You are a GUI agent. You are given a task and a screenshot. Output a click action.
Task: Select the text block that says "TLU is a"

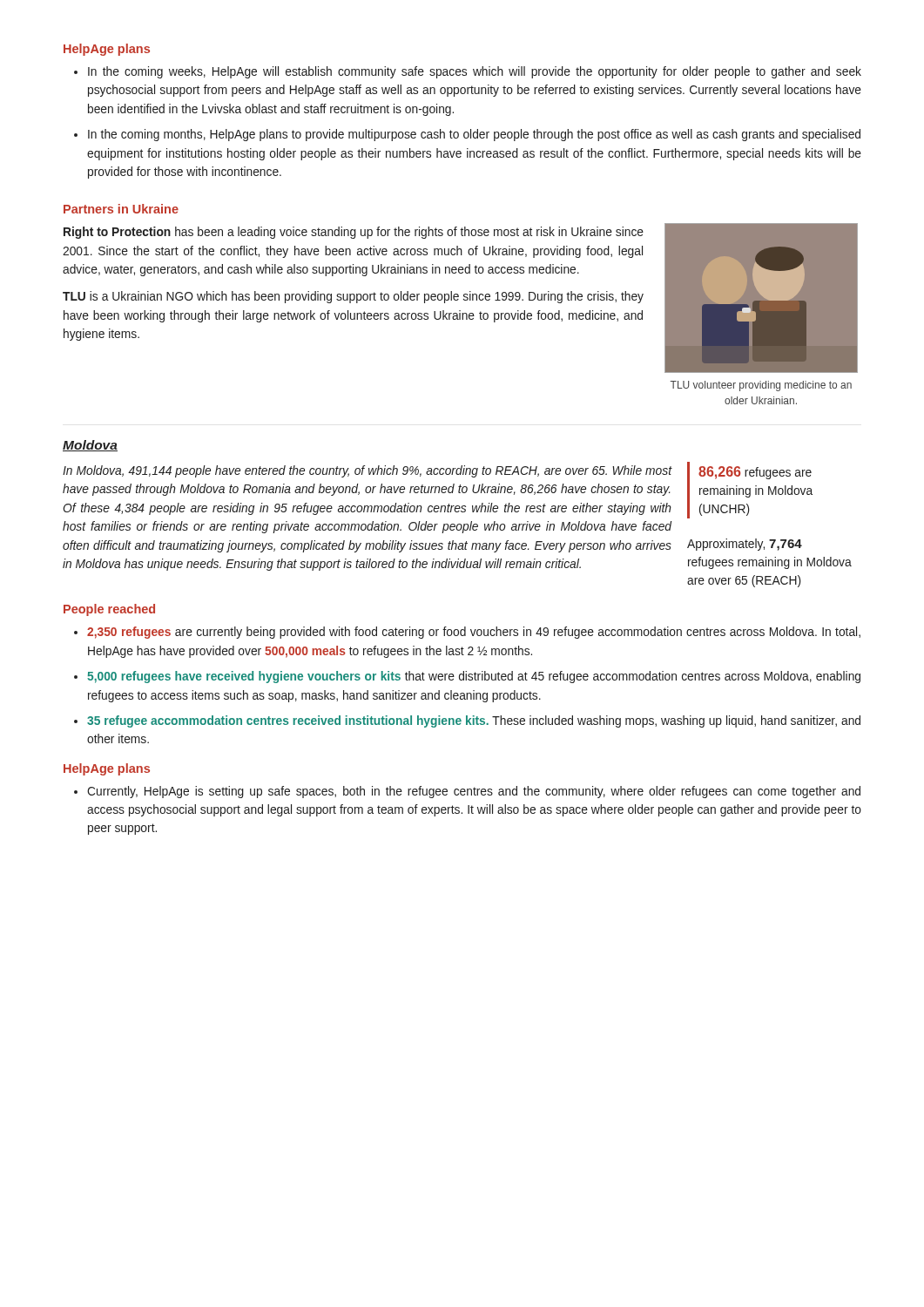353,316
